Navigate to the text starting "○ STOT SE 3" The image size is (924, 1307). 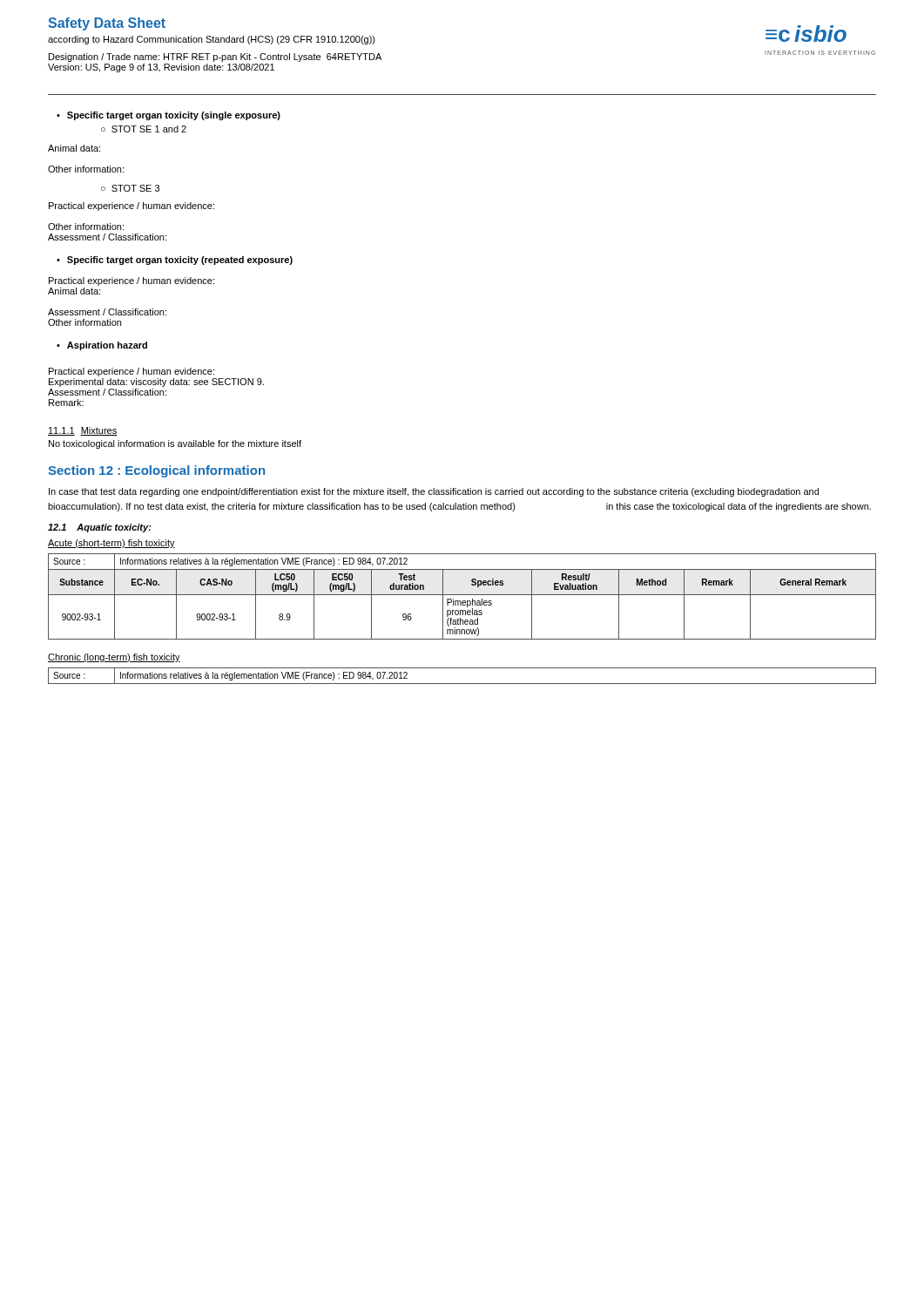coord(130,188)
